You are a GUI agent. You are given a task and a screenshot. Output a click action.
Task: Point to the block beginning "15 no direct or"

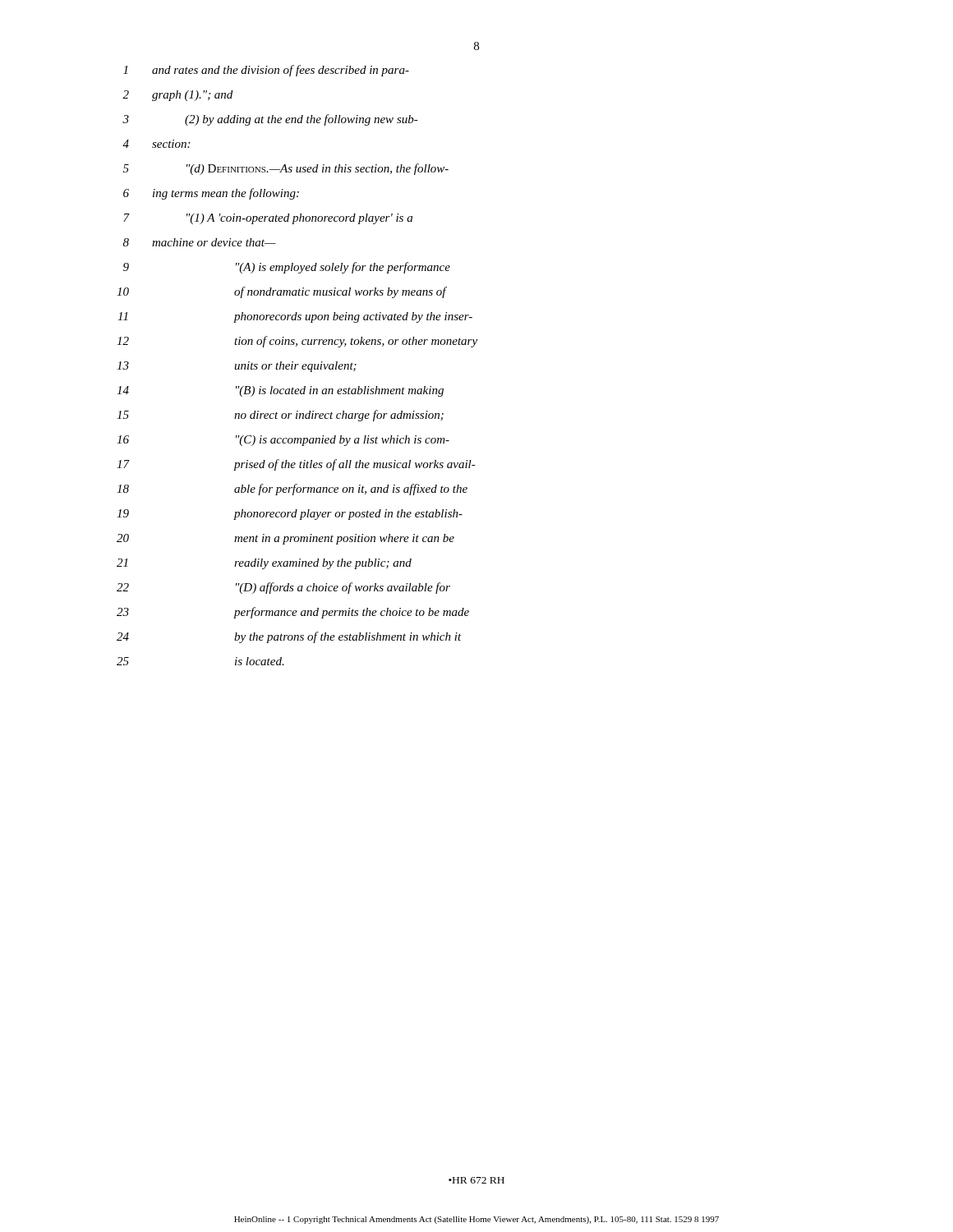pyautogui.click(x=280, y=416)
